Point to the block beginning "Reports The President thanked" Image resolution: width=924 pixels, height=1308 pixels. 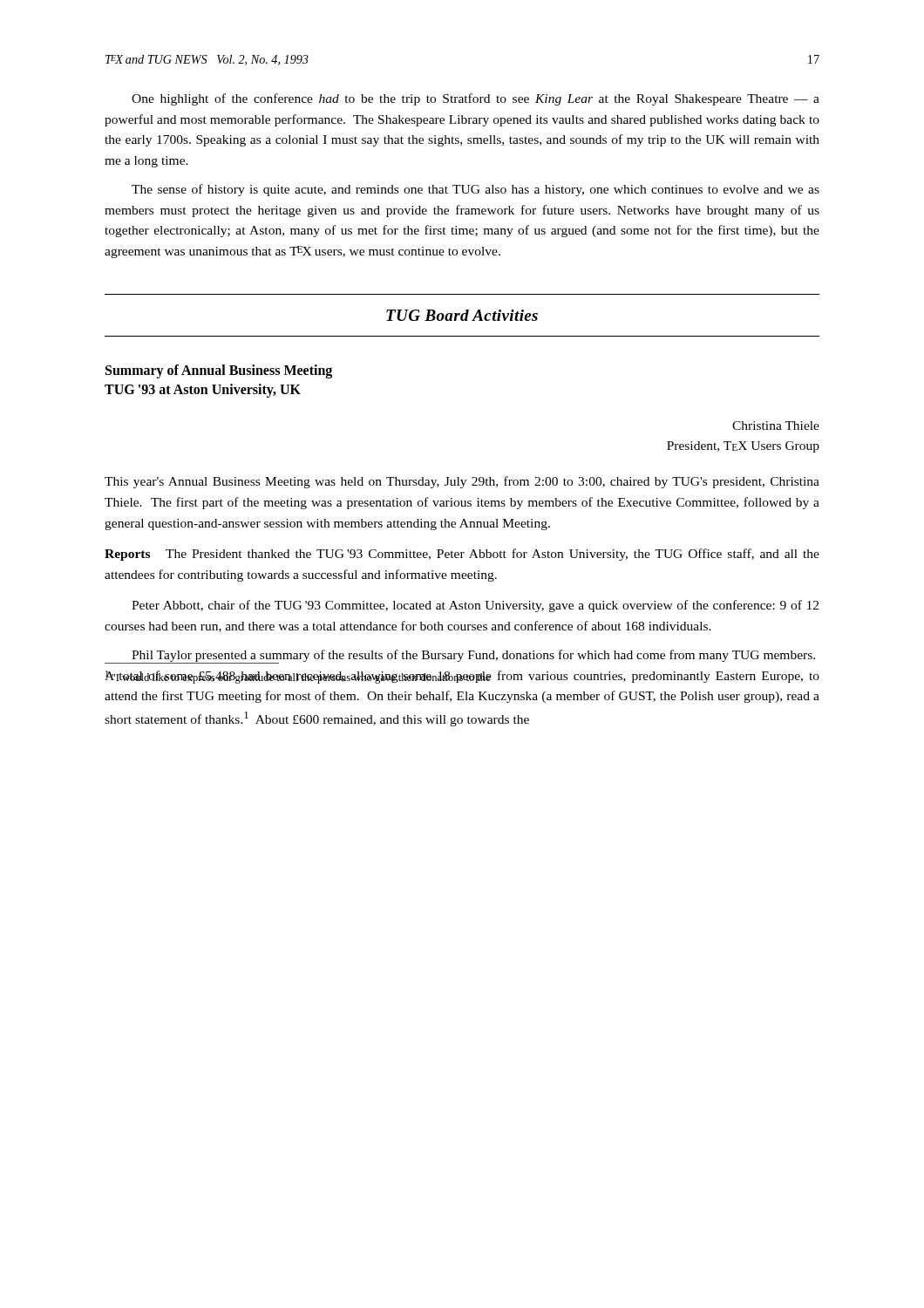[462, 564]
